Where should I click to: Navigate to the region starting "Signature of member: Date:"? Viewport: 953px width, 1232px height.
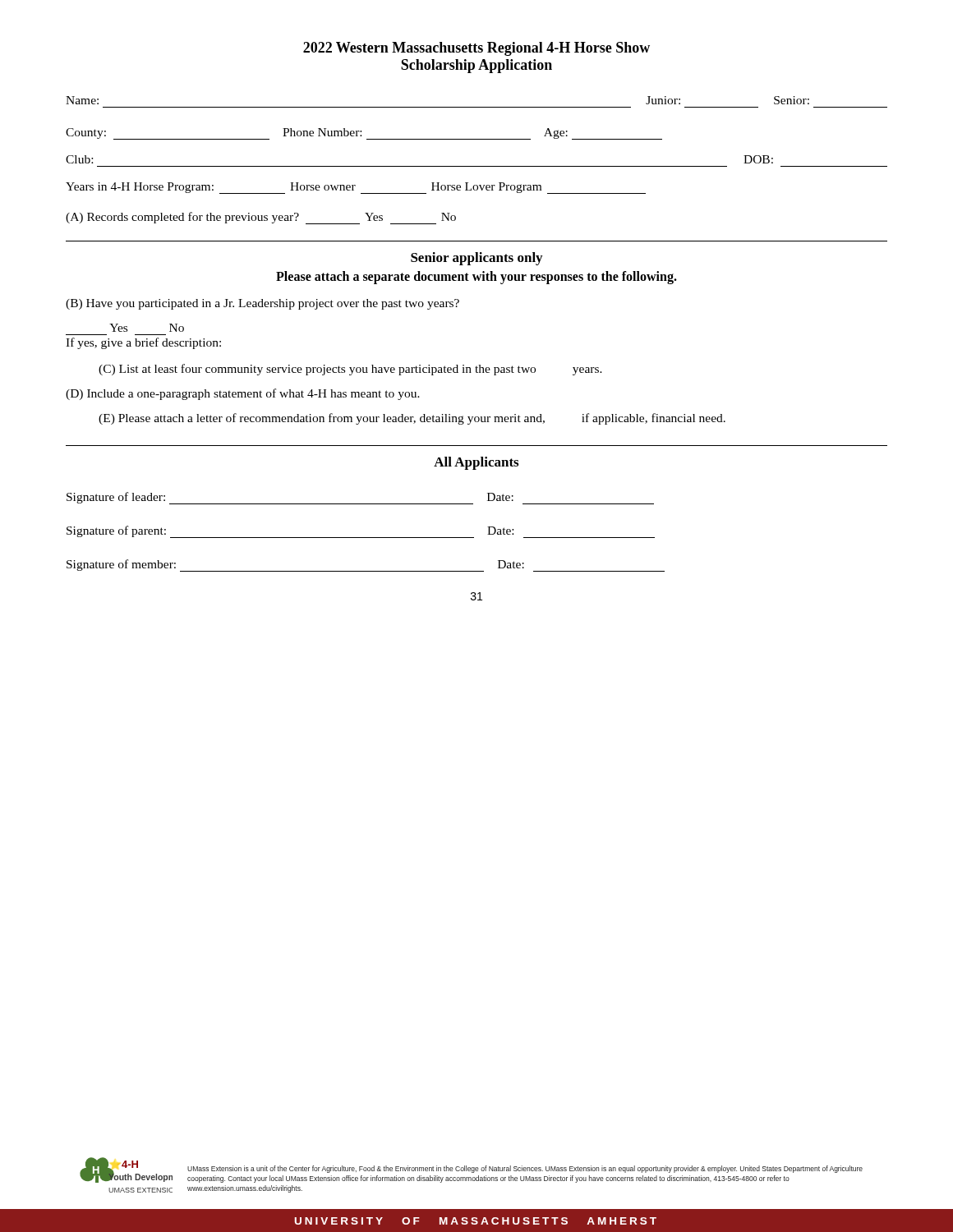pyautogui.click(x=365, y=564)
